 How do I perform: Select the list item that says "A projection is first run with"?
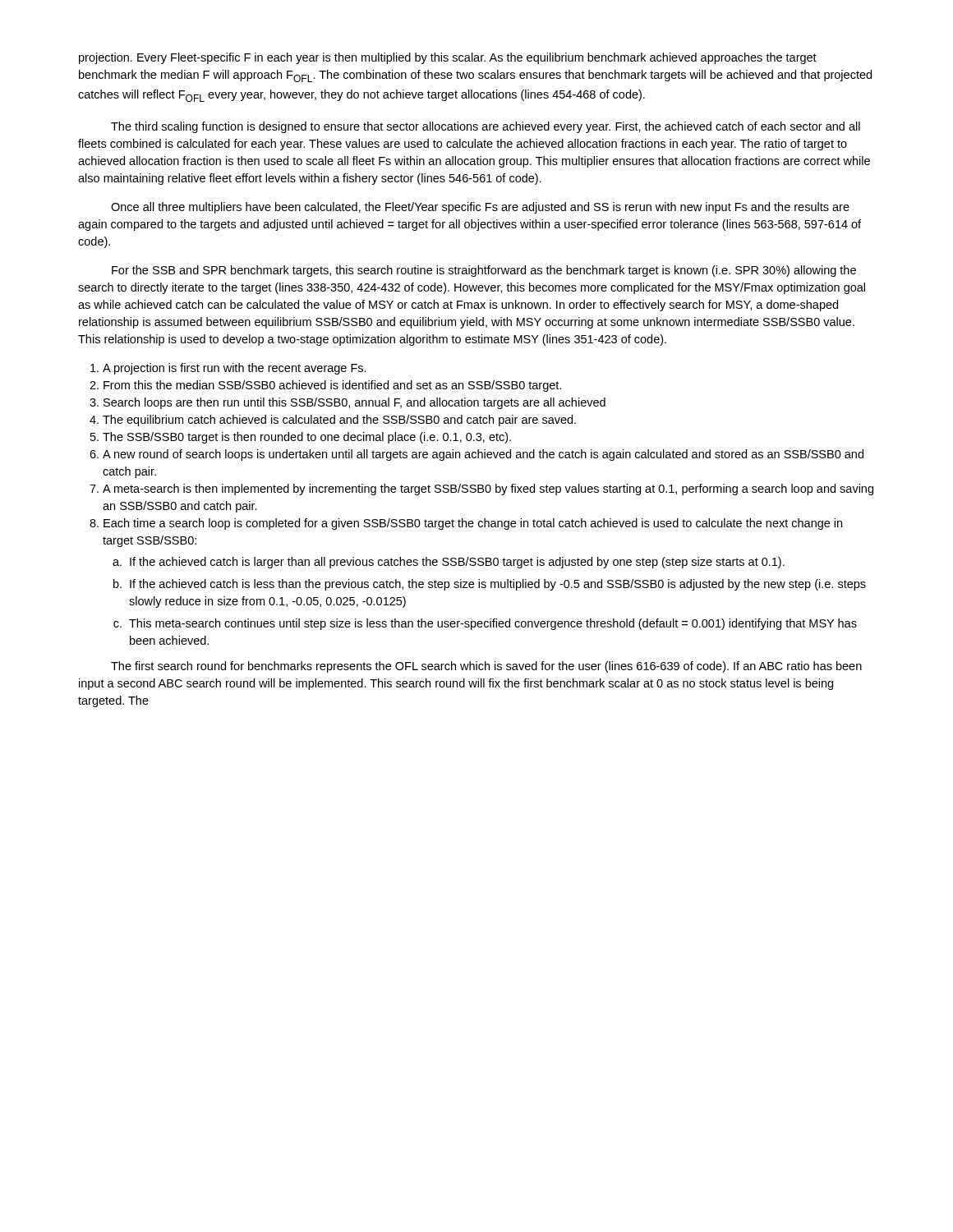235,369
